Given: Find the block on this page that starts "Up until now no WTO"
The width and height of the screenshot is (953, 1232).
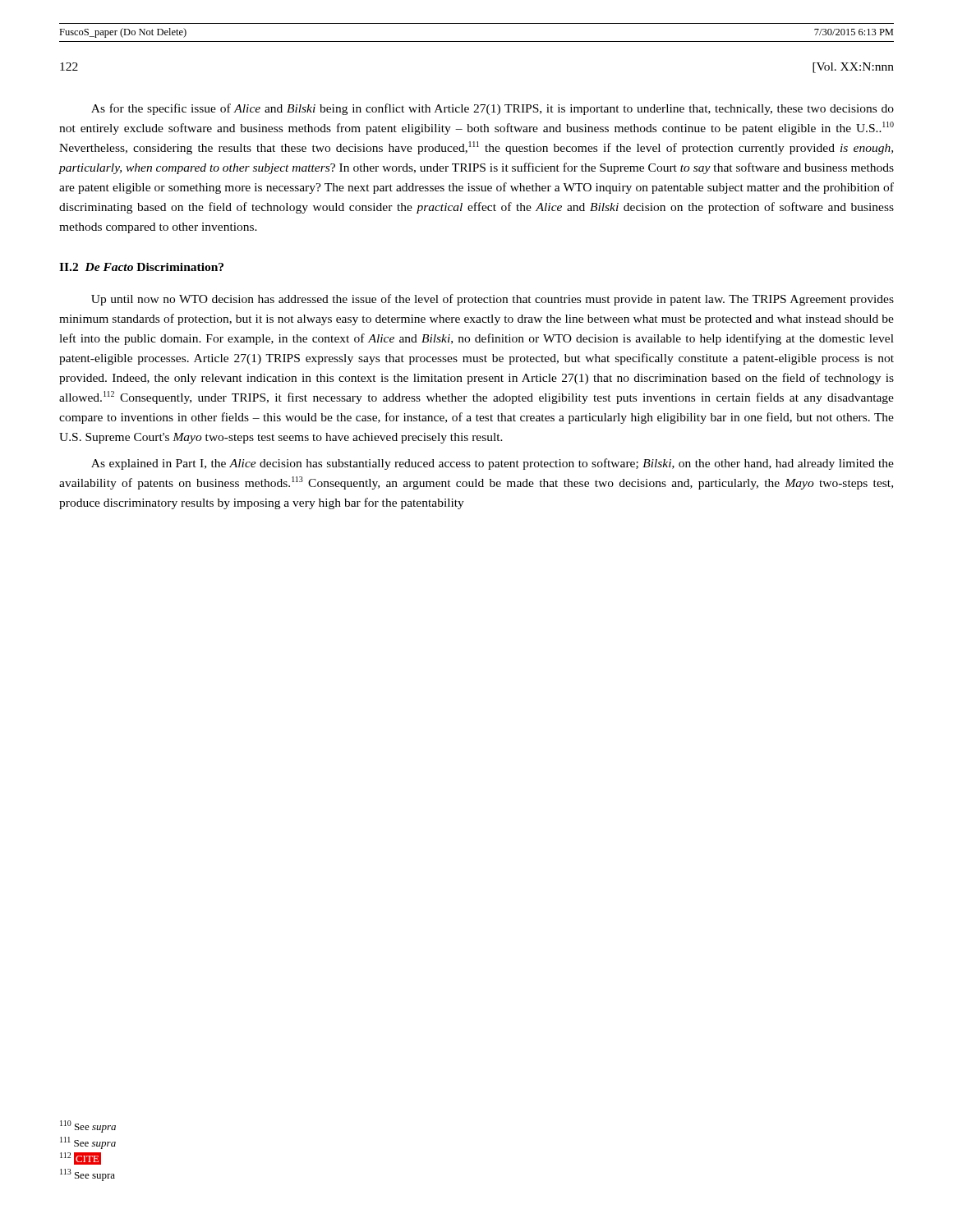Looking at the screenshot, I should pos(476,368).
